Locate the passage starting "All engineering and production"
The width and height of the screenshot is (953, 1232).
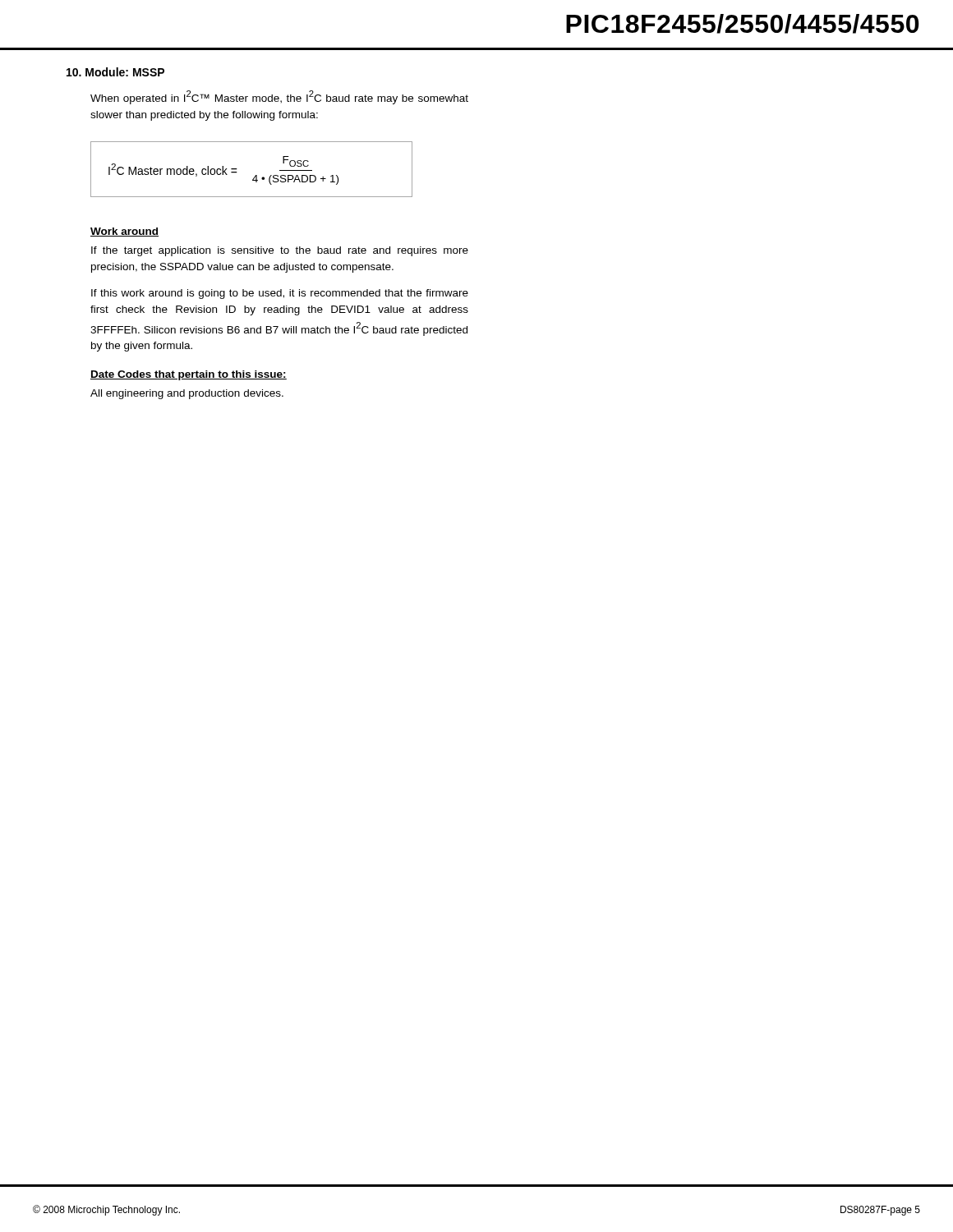coord(187,393)
